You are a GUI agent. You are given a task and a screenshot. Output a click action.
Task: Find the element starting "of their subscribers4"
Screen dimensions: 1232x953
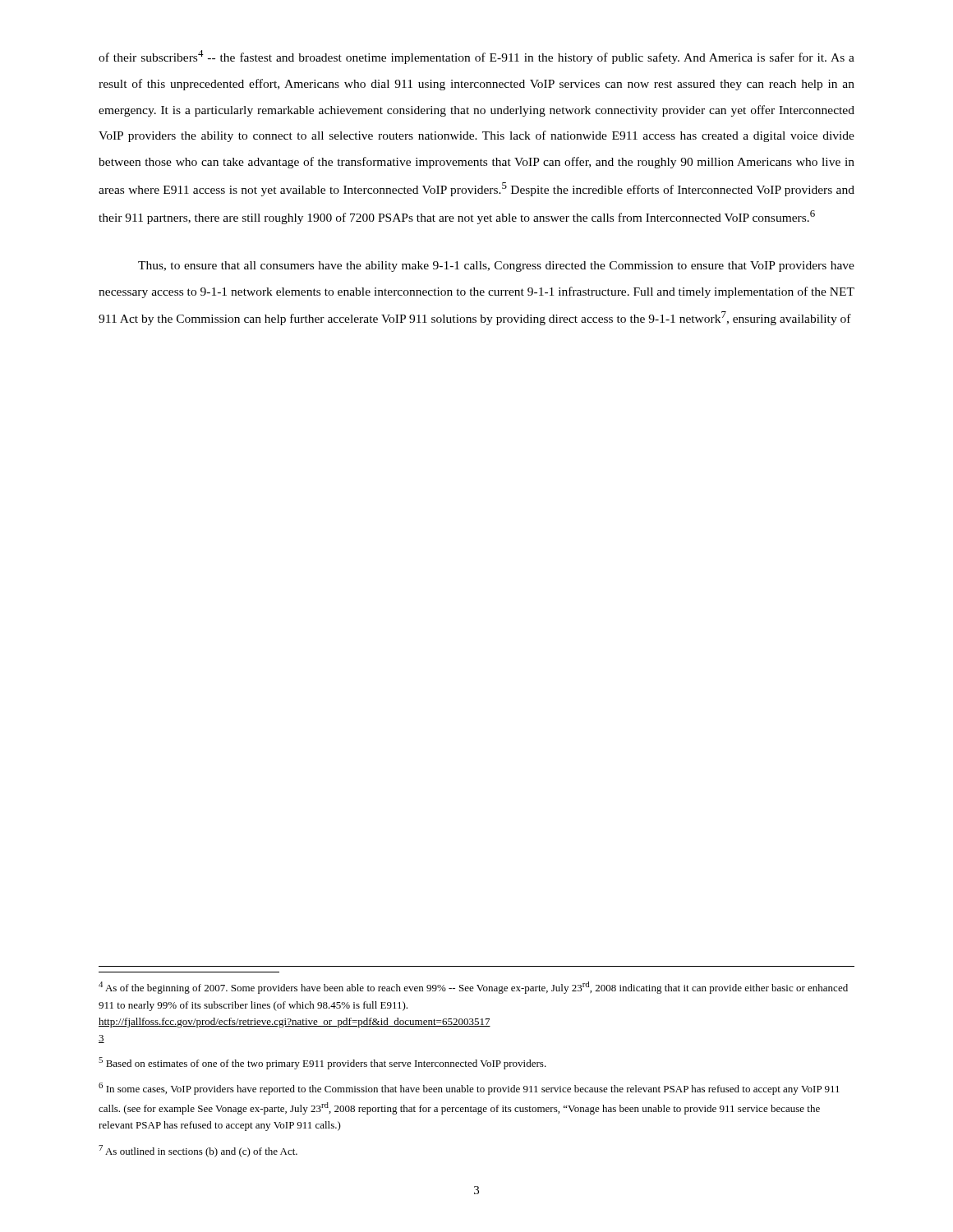[476, 137]
